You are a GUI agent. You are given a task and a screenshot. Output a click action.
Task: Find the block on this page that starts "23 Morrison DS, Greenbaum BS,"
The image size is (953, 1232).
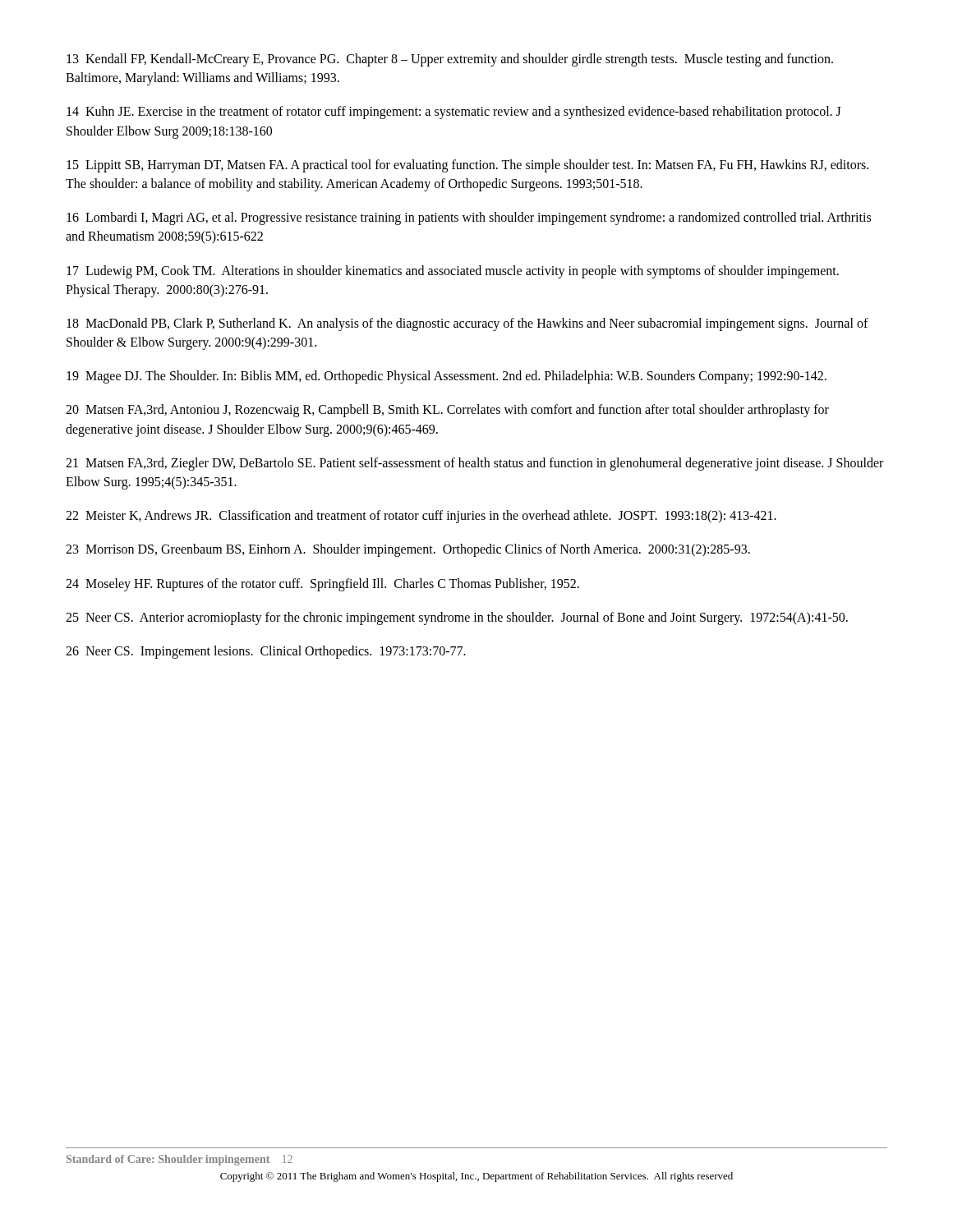point(408,549)
